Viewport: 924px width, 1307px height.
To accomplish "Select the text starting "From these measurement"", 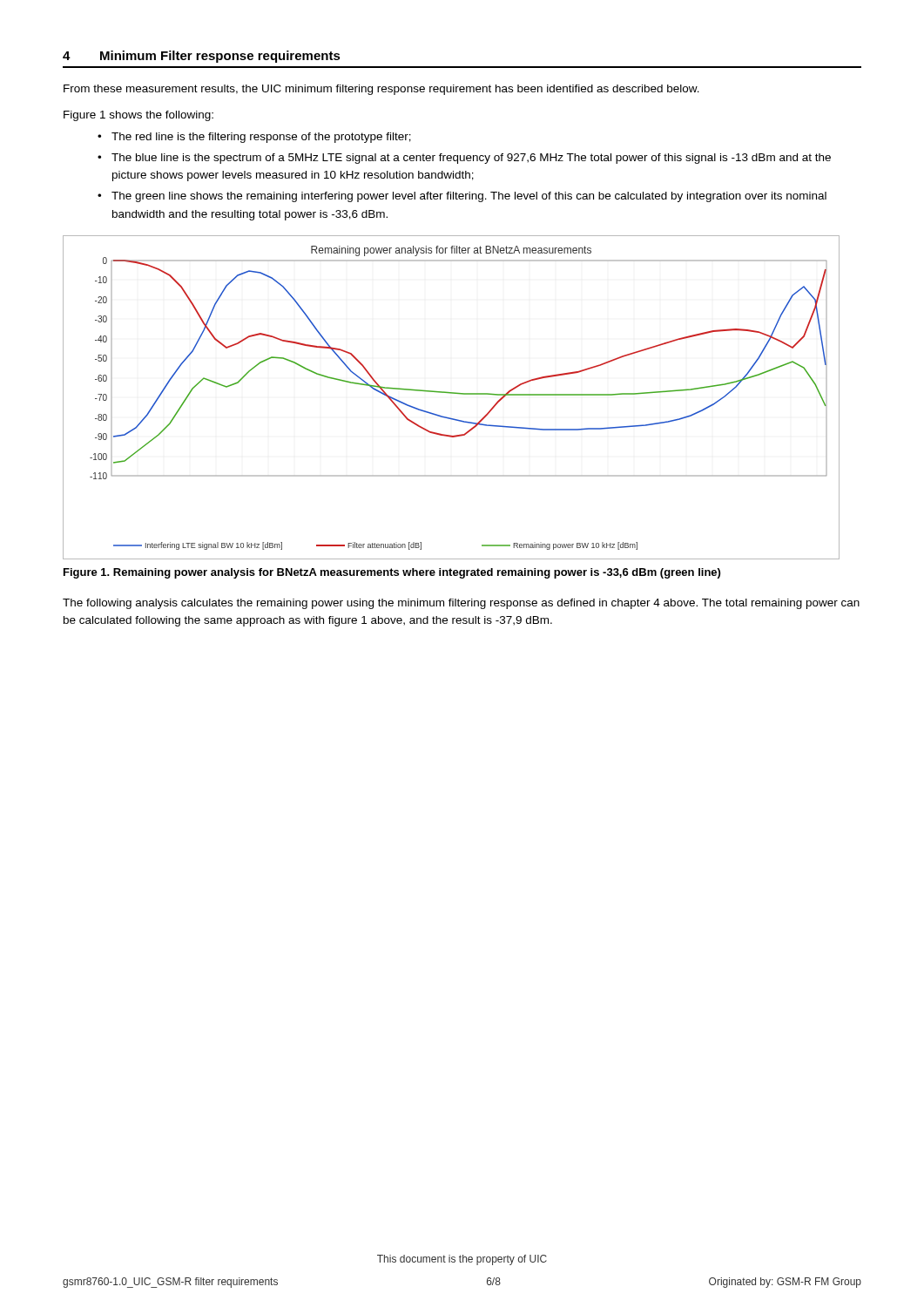I will [381, 88].
